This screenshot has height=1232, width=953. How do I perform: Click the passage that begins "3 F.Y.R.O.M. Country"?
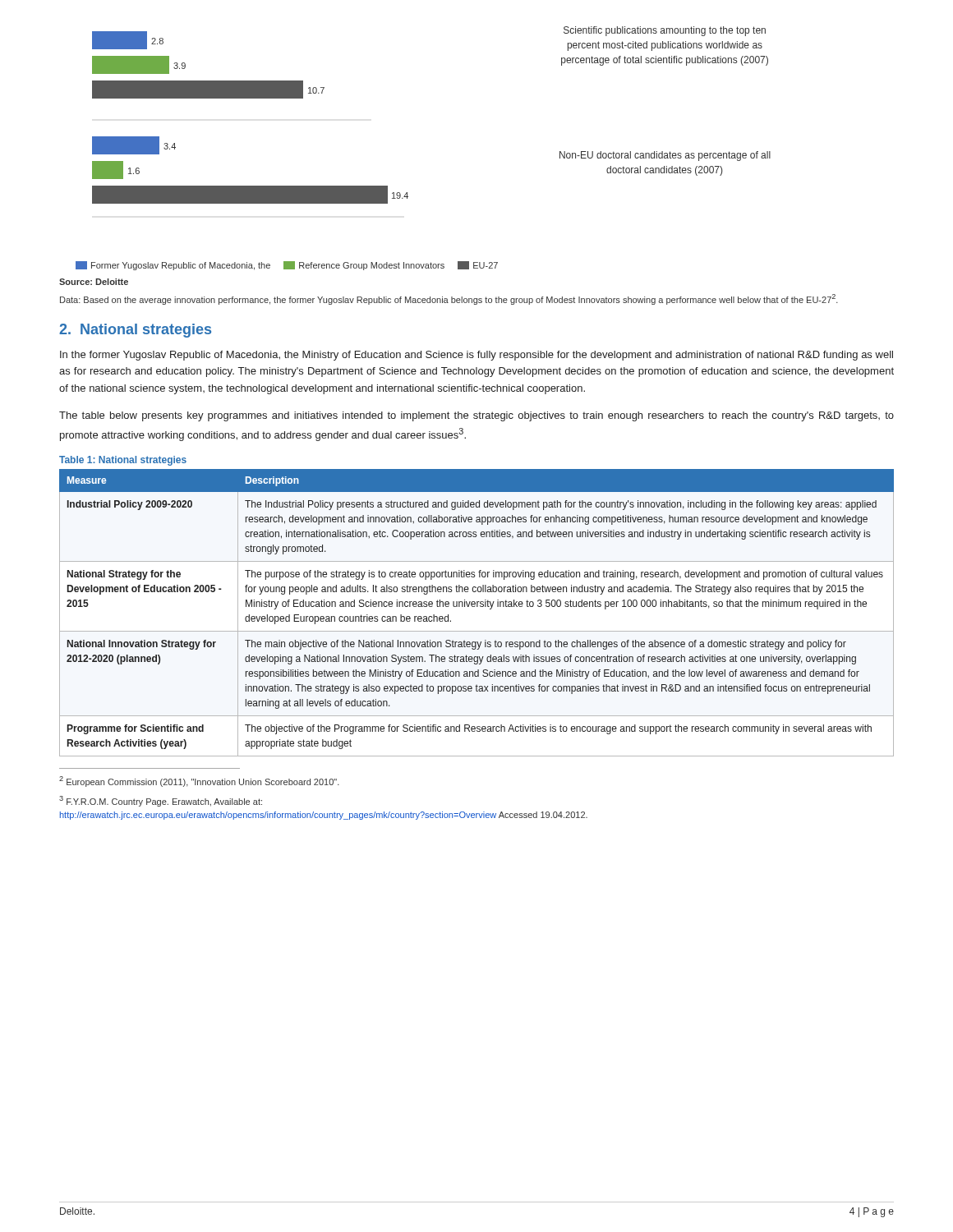click(x=324, y=807)
